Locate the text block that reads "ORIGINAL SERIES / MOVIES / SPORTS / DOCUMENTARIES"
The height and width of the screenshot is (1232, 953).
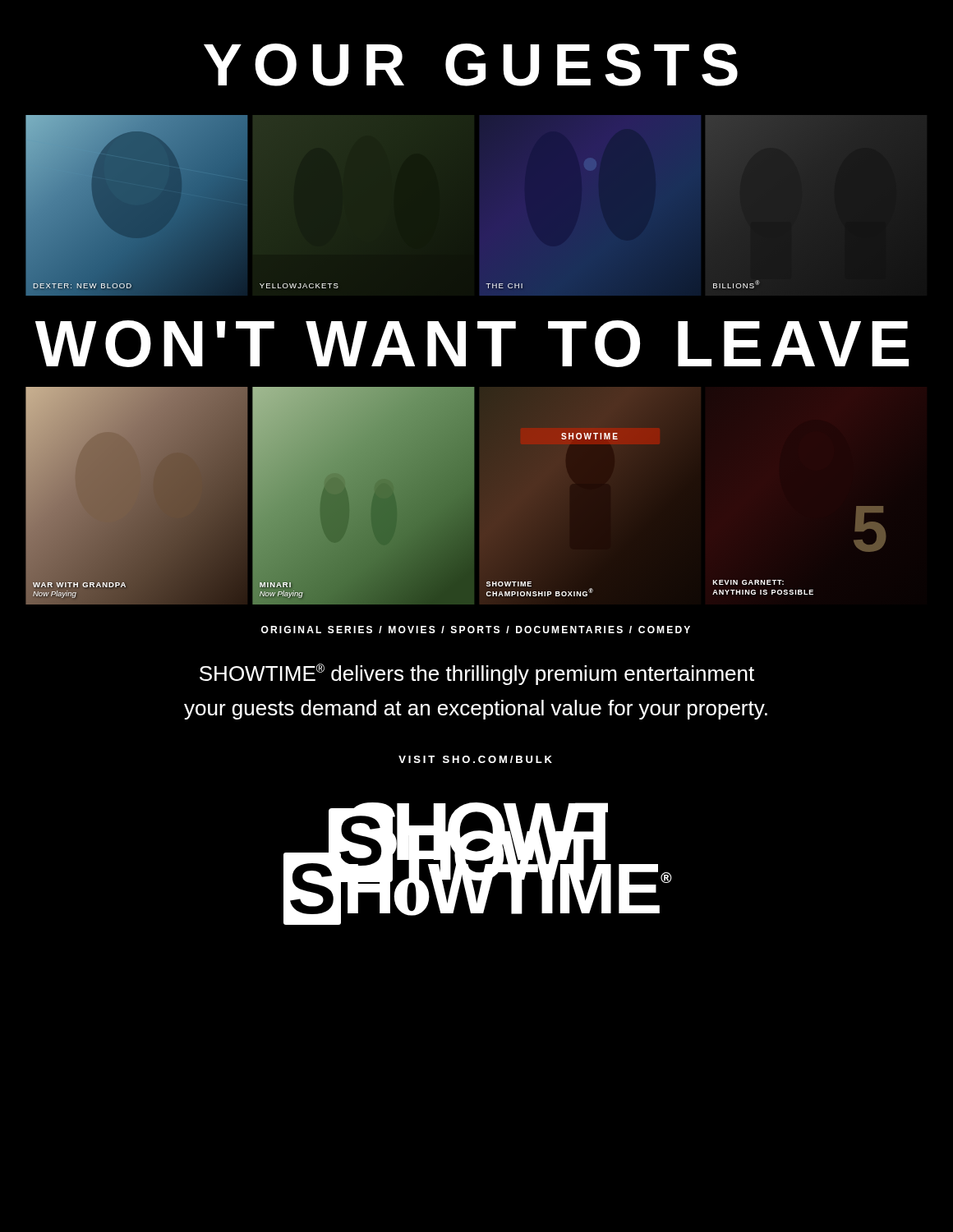point(476,630)
